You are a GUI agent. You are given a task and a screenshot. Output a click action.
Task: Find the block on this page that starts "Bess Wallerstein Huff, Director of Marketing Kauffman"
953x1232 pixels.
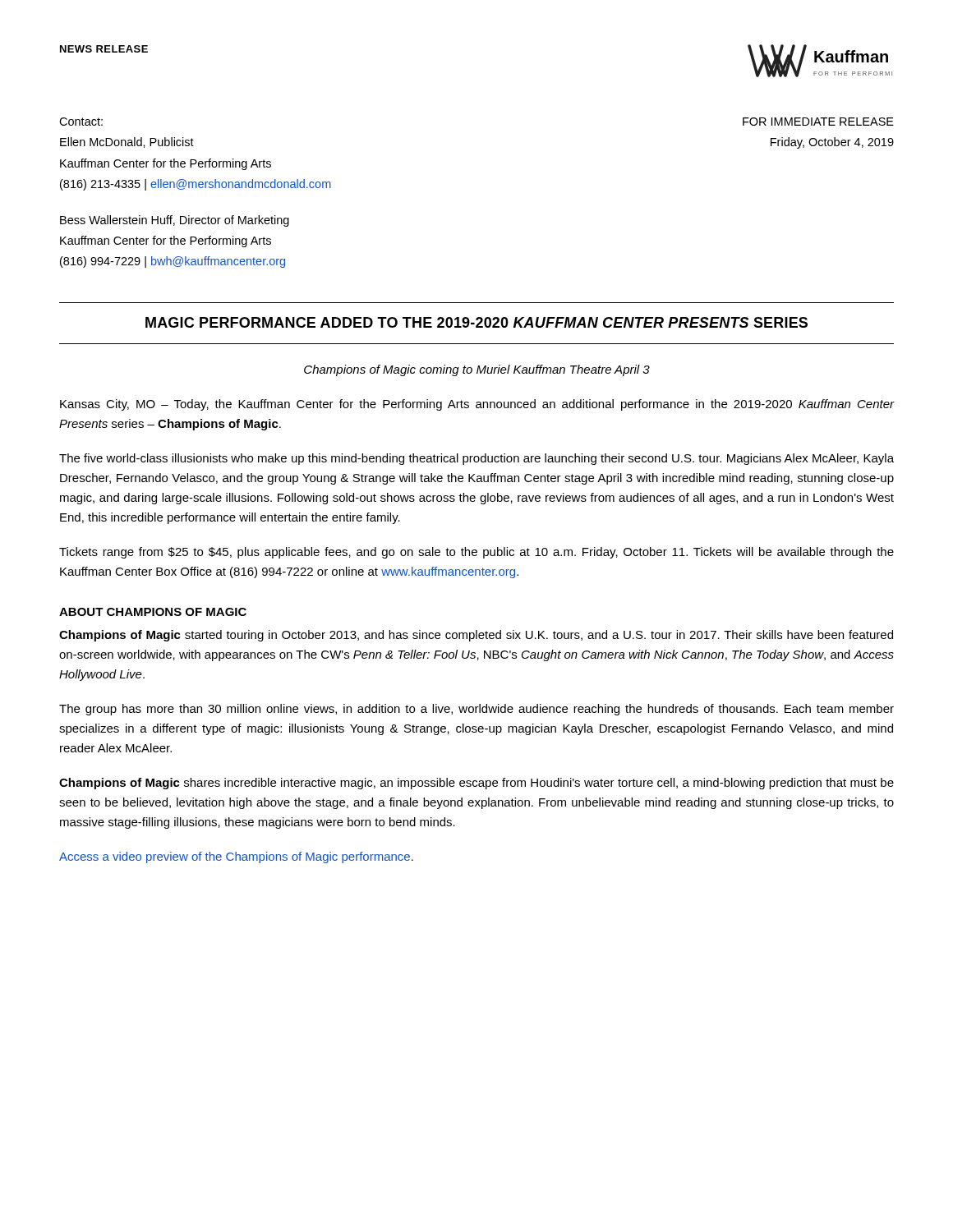pyautogui.click(x=174, y=241)
